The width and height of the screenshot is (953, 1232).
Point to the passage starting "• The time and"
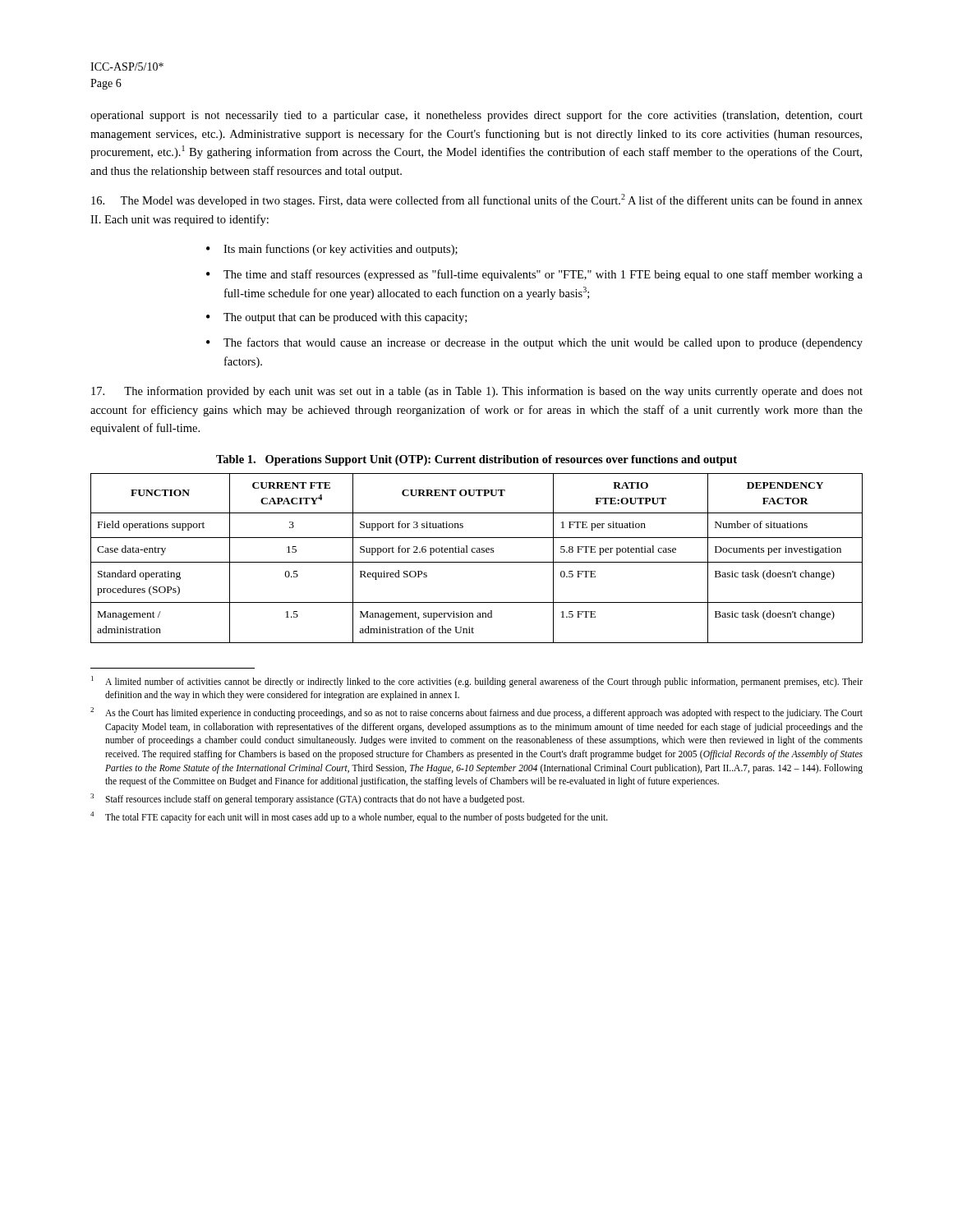click(x=534, y=284)
